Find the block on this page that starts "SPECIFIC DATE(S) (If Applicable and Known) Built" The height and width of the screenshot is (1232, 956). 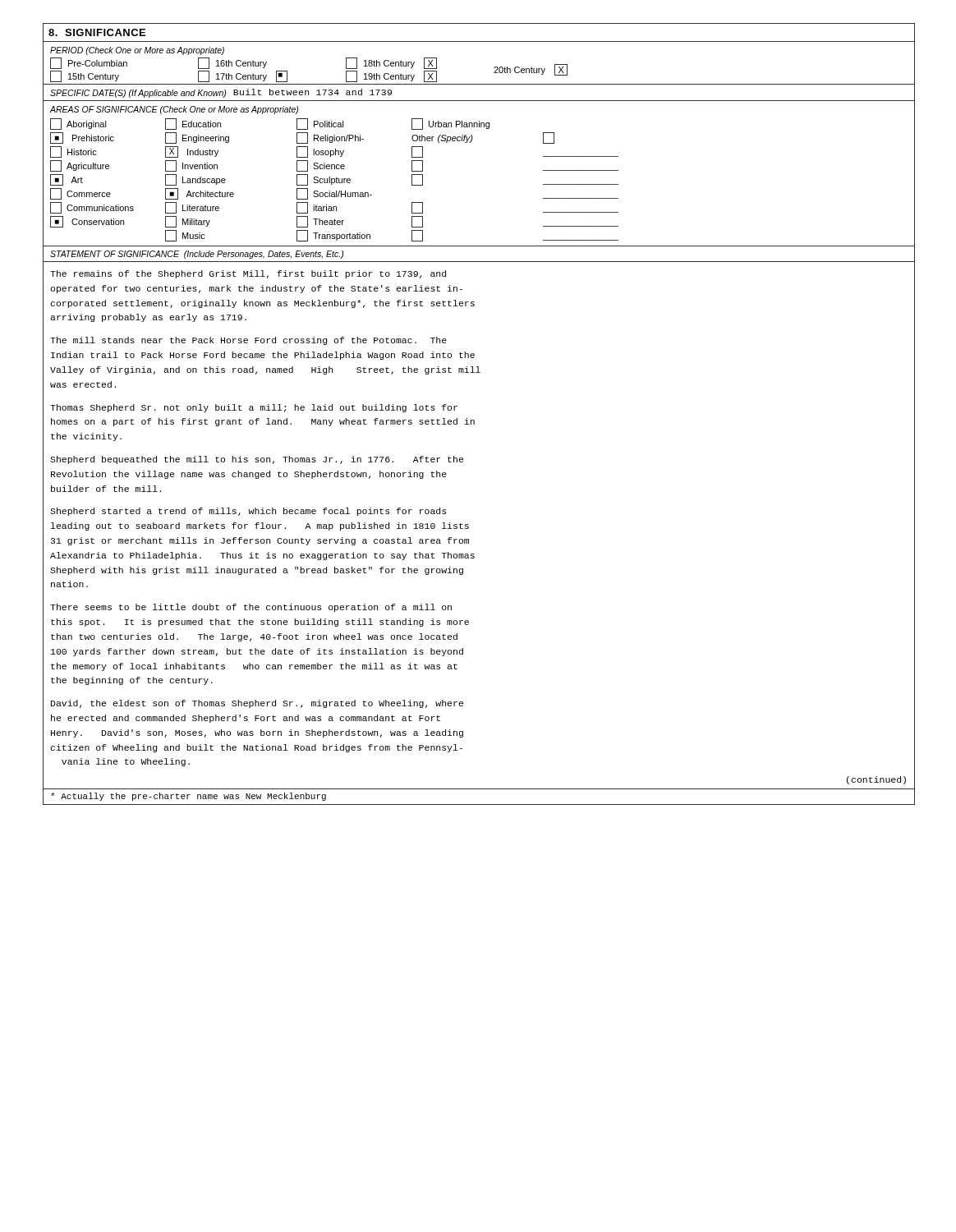221,92
